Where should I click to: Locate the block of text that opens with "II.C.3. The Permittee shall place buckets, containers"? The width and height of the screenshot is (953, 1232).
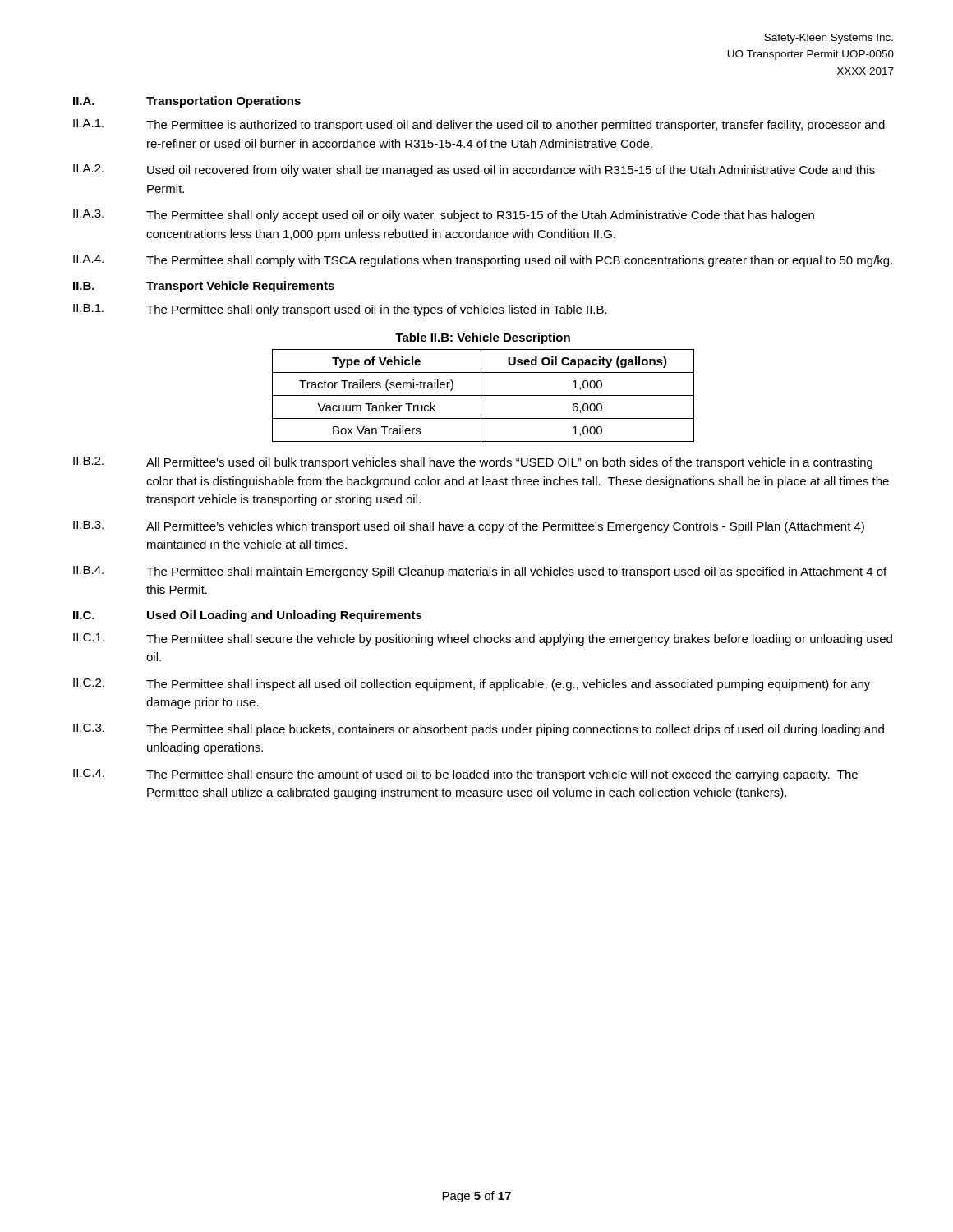coord(483,738)
